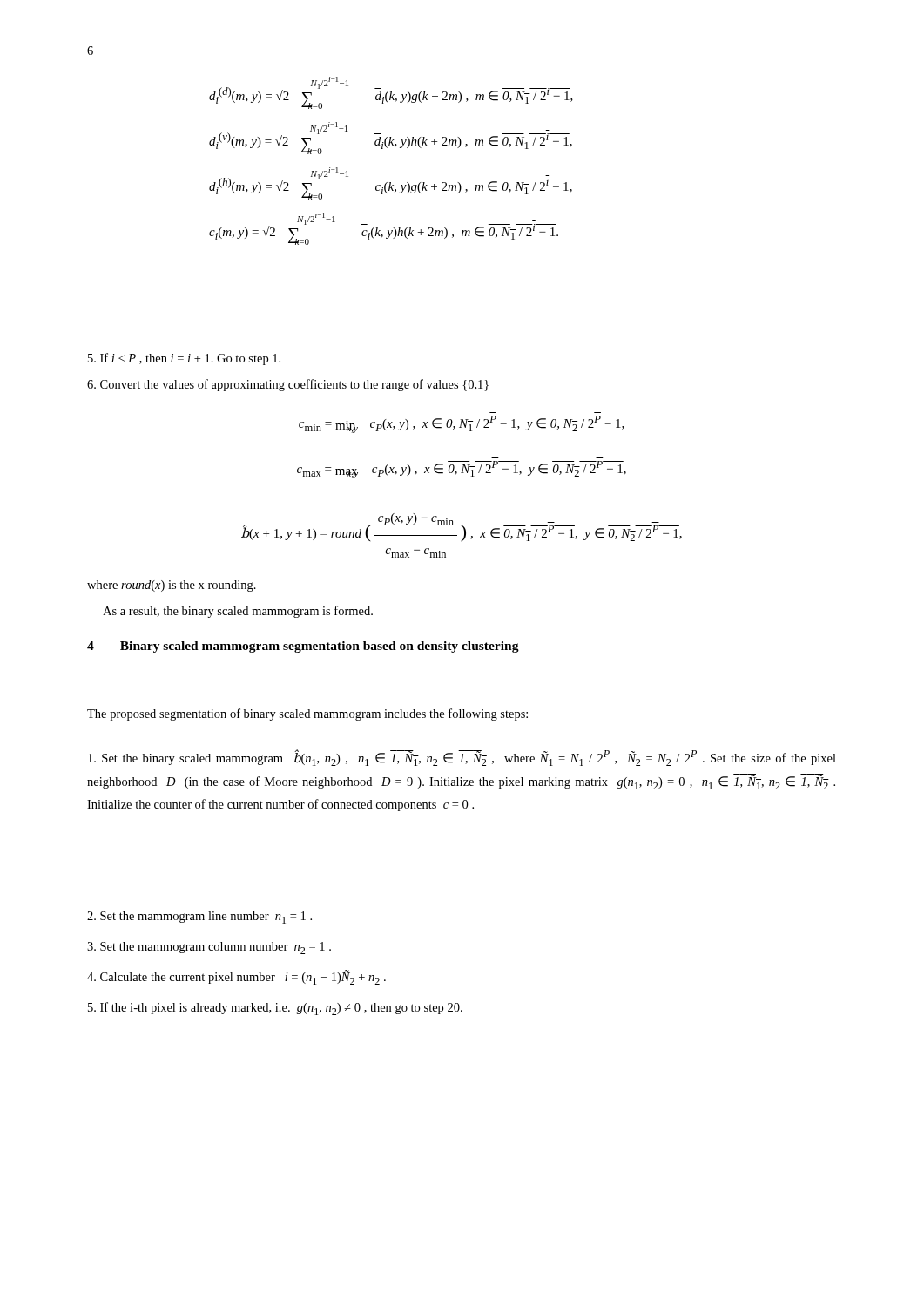Locate the block starting "di(d)(m, y) ="

[x=523, y=166]
